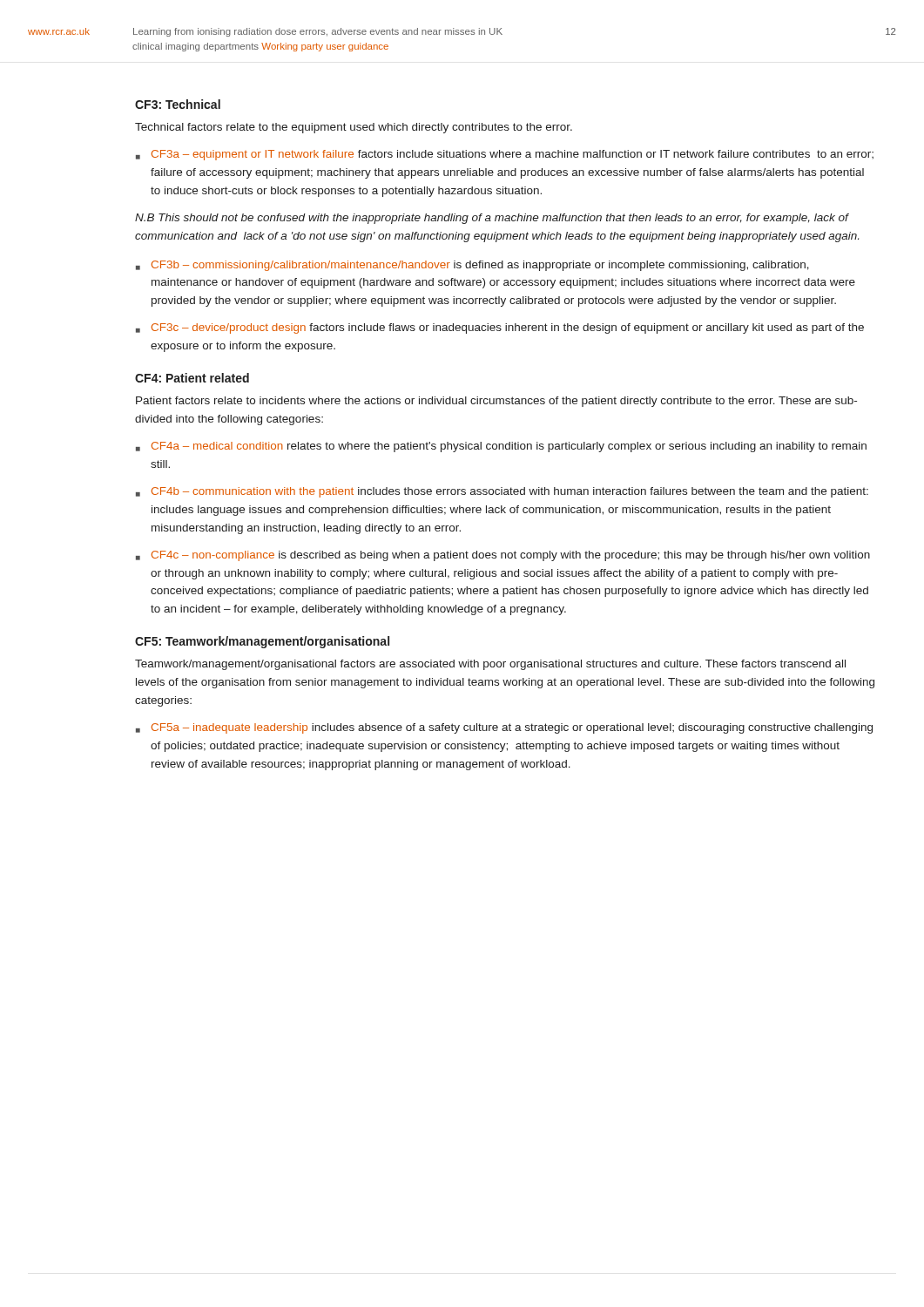Viewport: 924px width, 1307px height.
Task: Navigate to the region starting "■ CF5a – inadequate leadership includes"
Action: [506, 746]
